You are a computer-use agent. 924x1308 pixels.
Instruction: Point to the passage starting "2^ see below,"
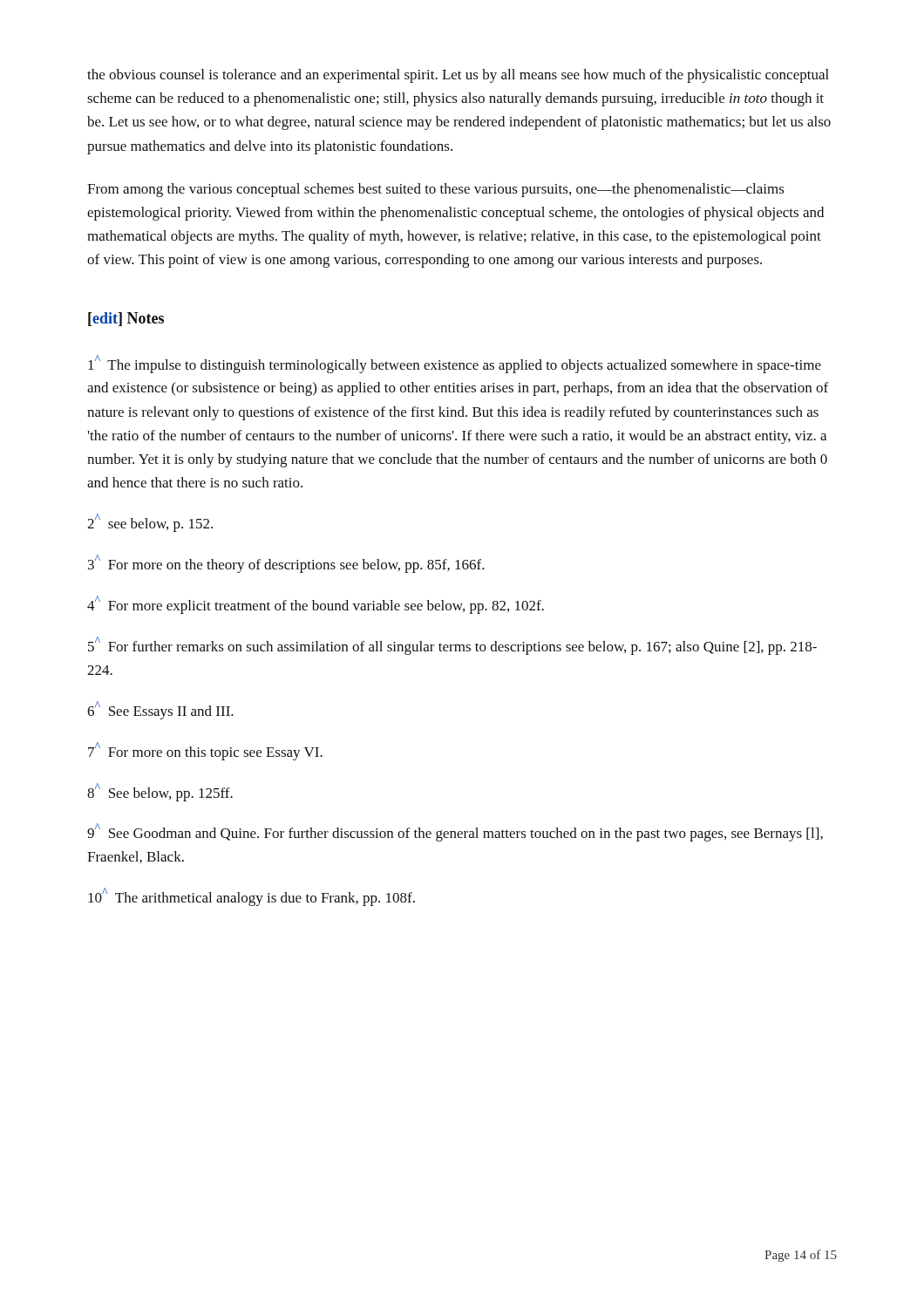[x=150, y=522]
